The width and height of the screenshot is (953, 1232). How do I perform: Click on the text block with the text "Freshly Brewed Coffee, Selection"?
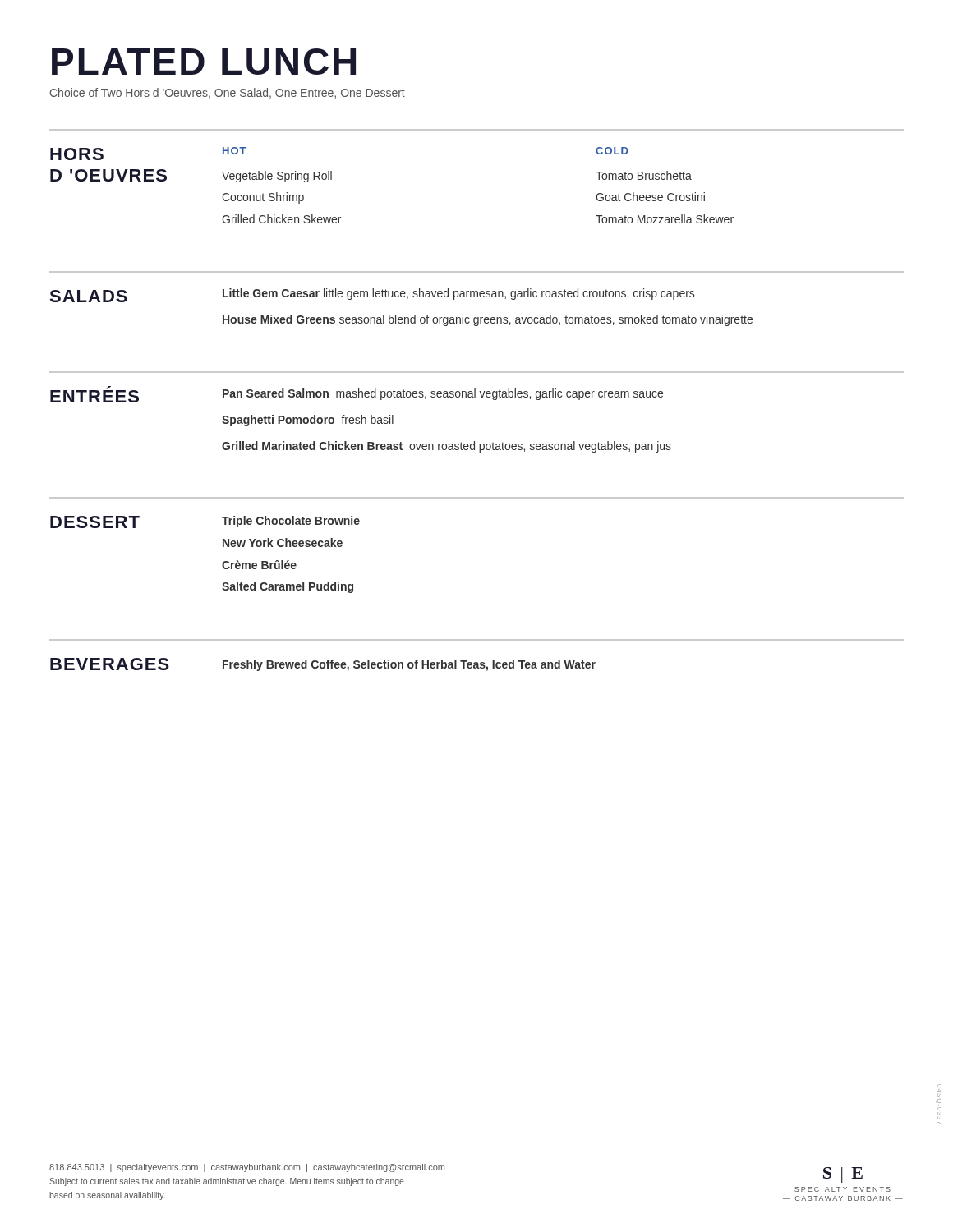click(x=563, y=665)
